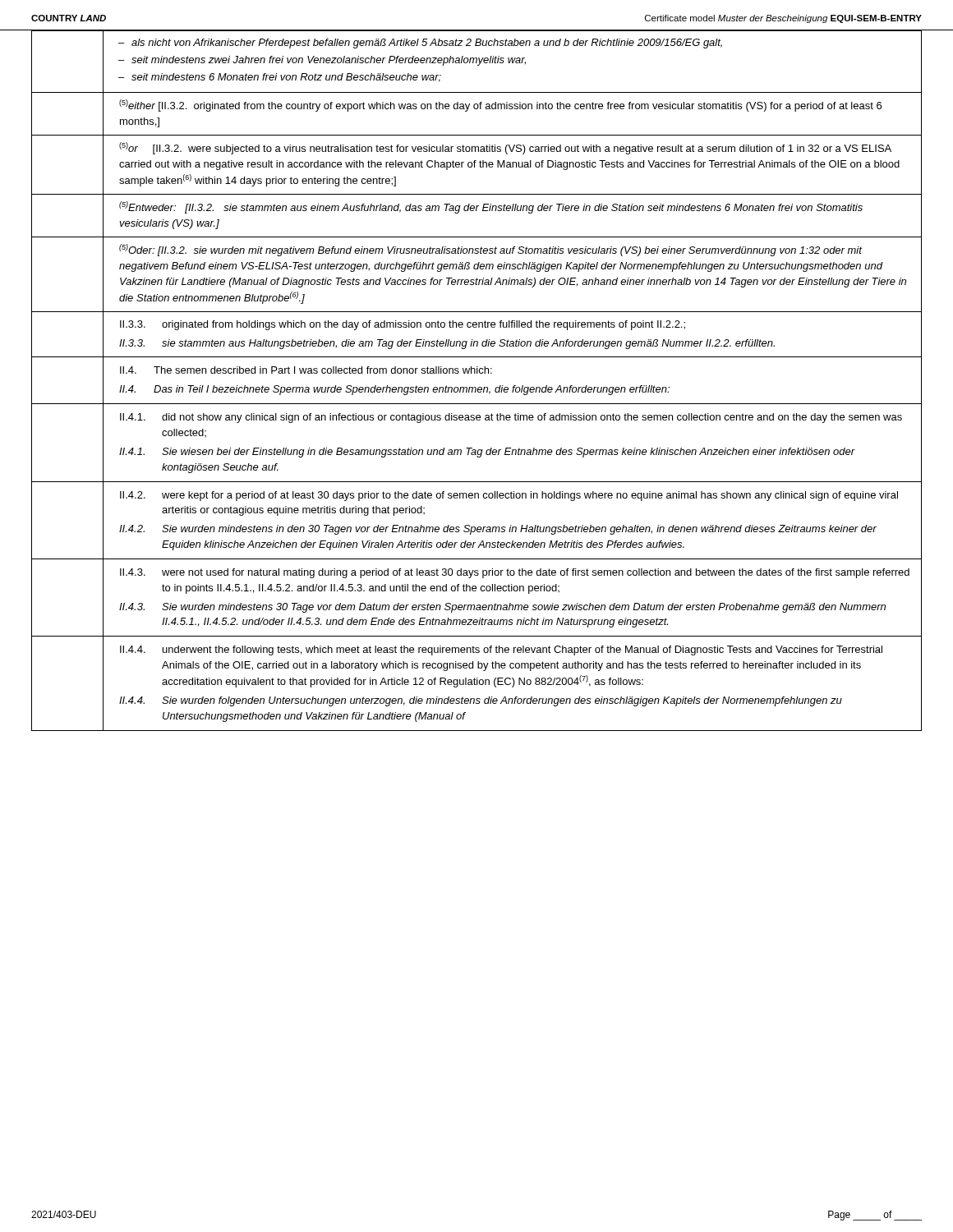This screenshot has height=1232, width=953.
Task: Select the region starting "II.4.2. Sie wurden mindestens"
Action: [x=516, y=537]
